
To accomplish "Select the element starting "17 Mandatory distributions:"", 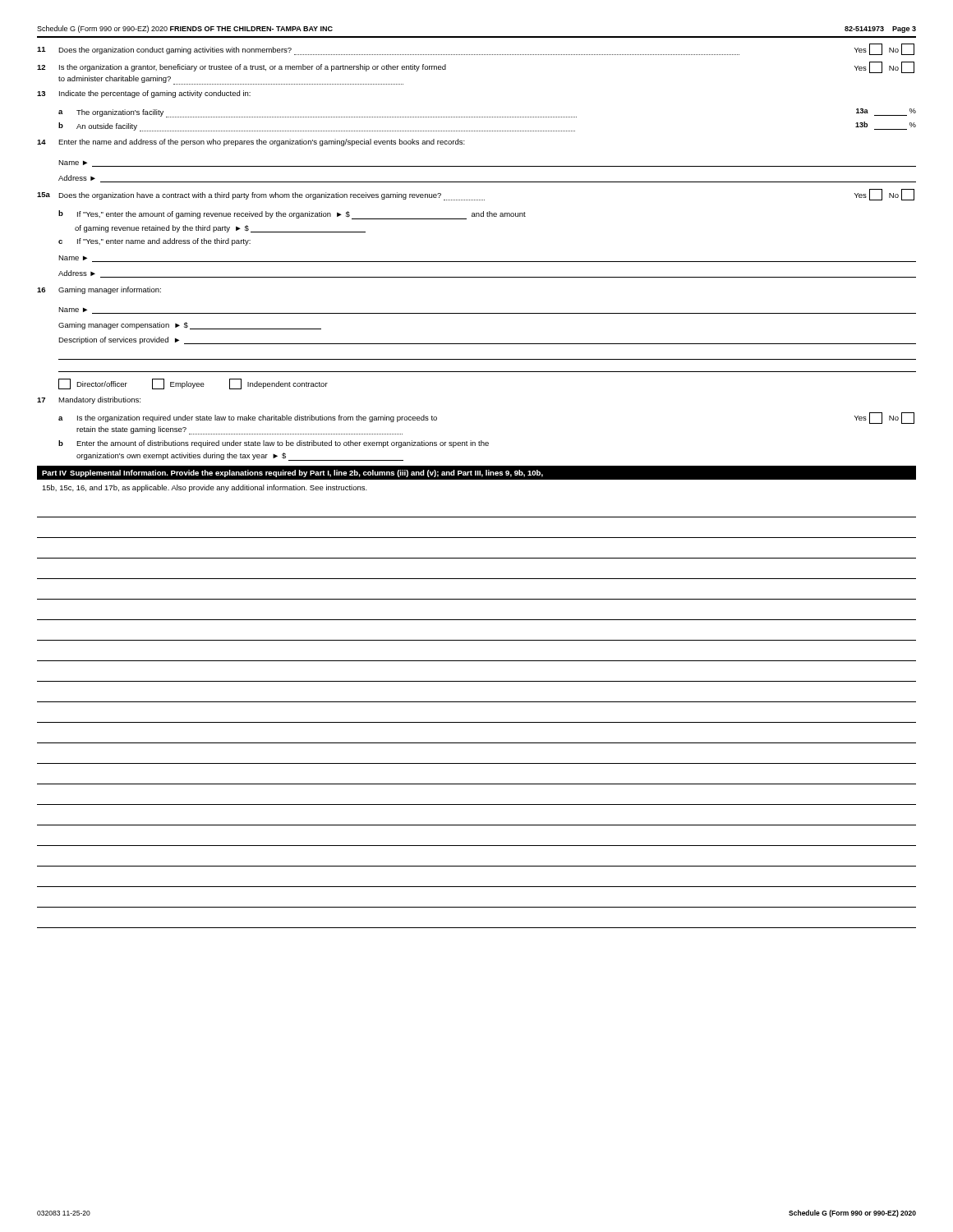I will 89,400.
